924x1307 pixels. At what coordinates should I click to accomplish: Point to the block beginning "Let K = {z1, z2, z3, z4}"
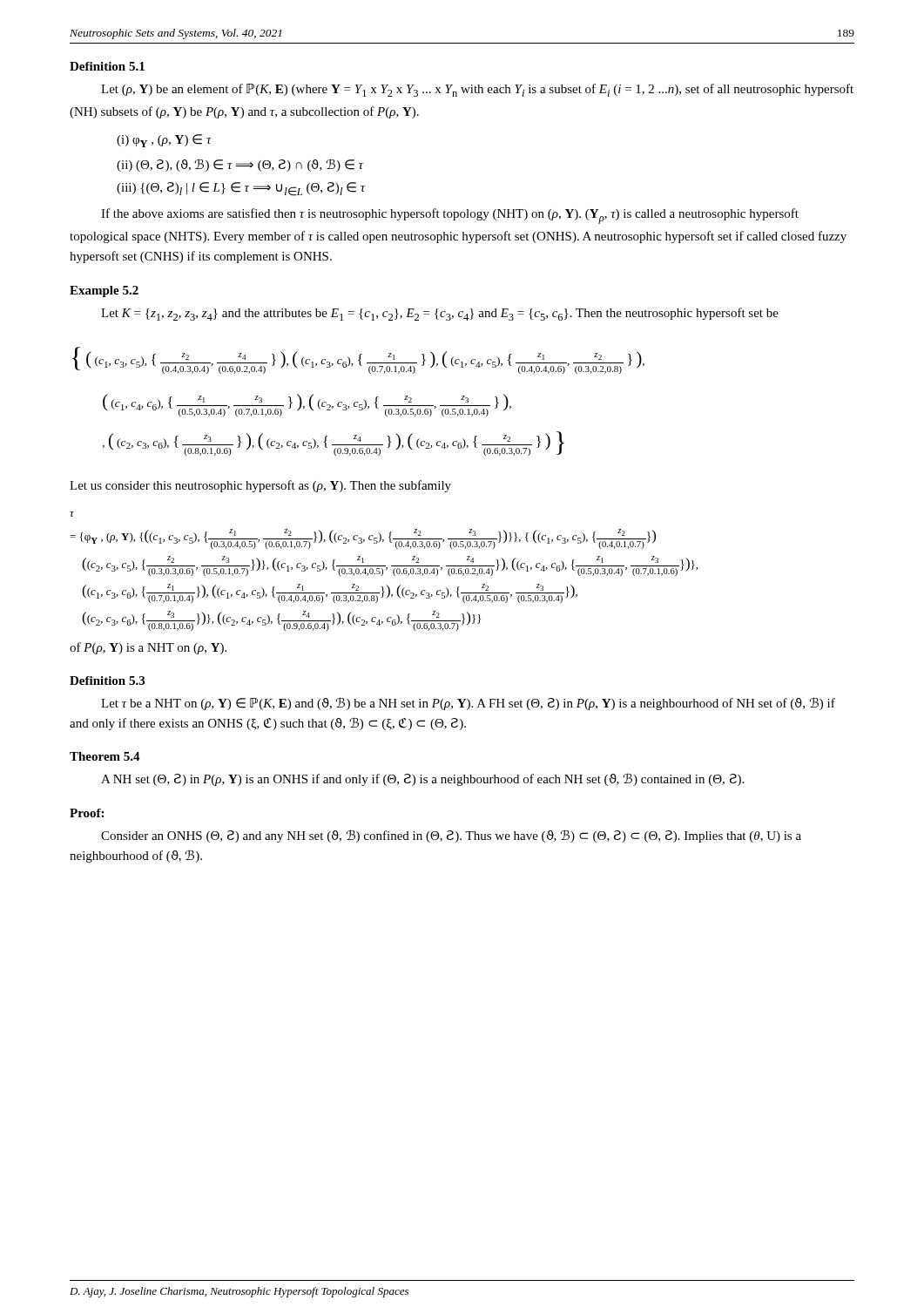[x=440, y=314]
